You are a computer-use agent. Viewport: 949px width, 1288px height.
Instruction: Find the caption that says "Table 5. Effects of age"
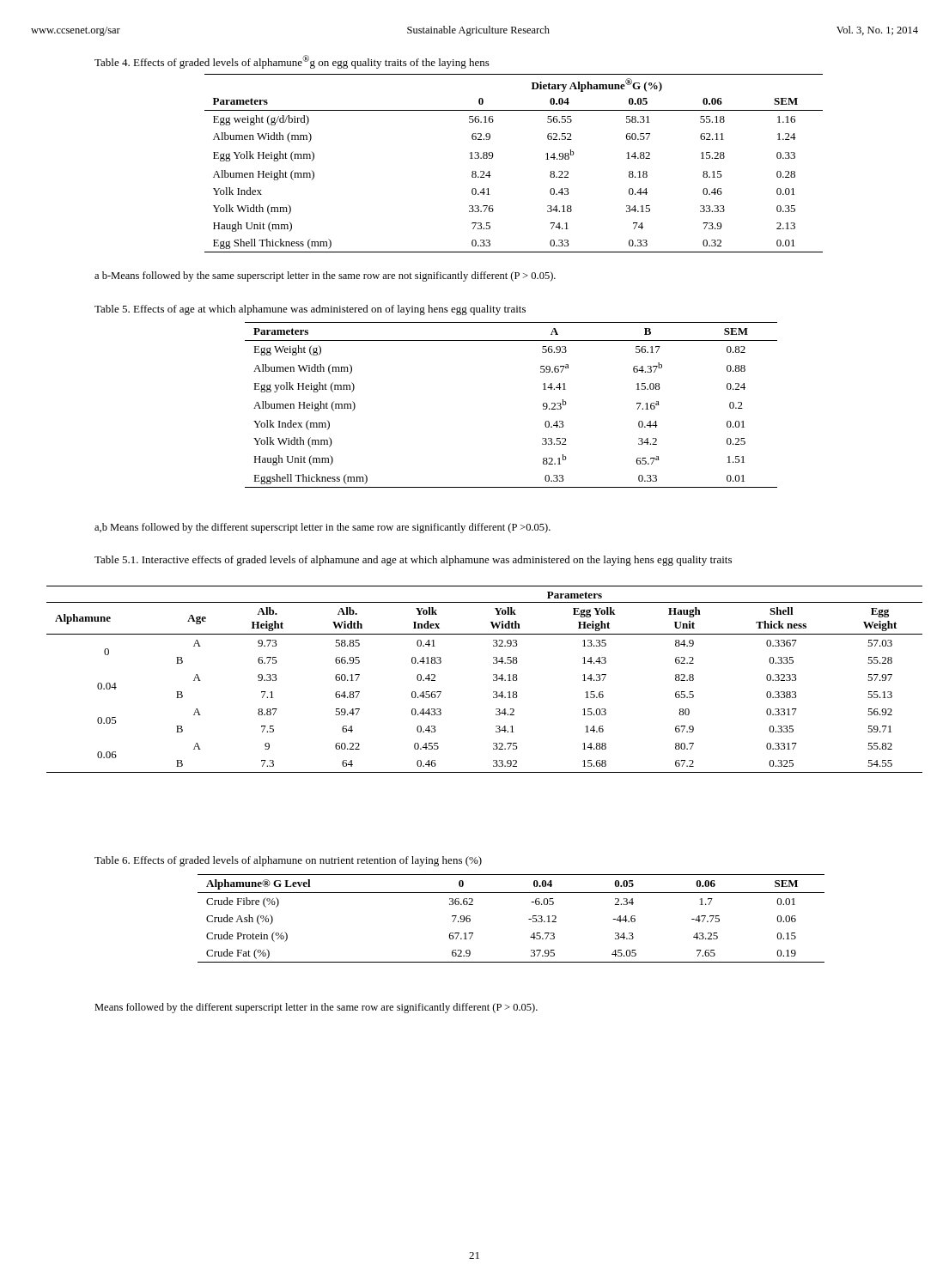click(x=310, y=309)
